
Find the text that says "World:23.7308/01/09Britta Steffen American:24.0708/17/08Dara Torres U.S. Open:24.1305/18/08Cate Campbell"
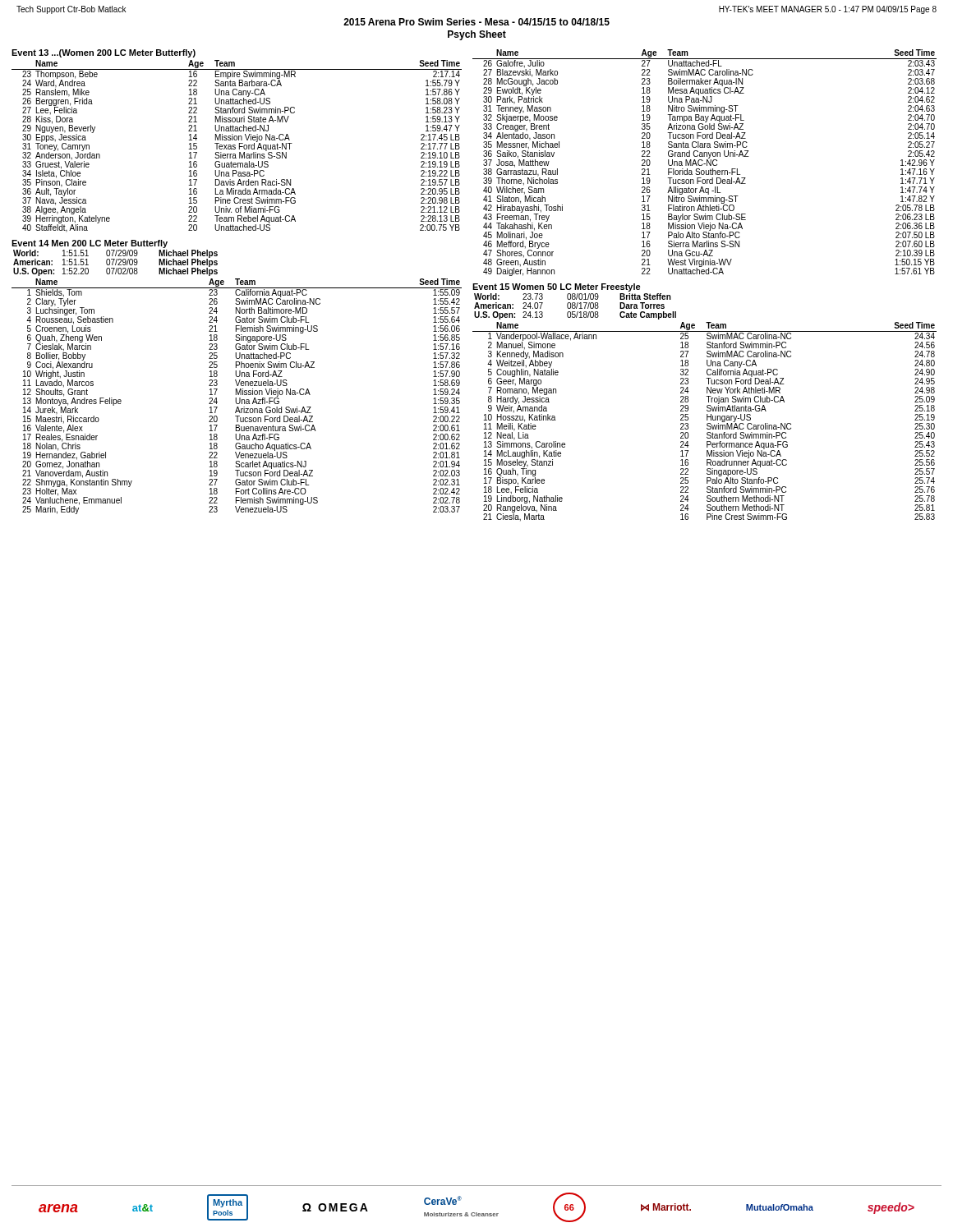573,297
